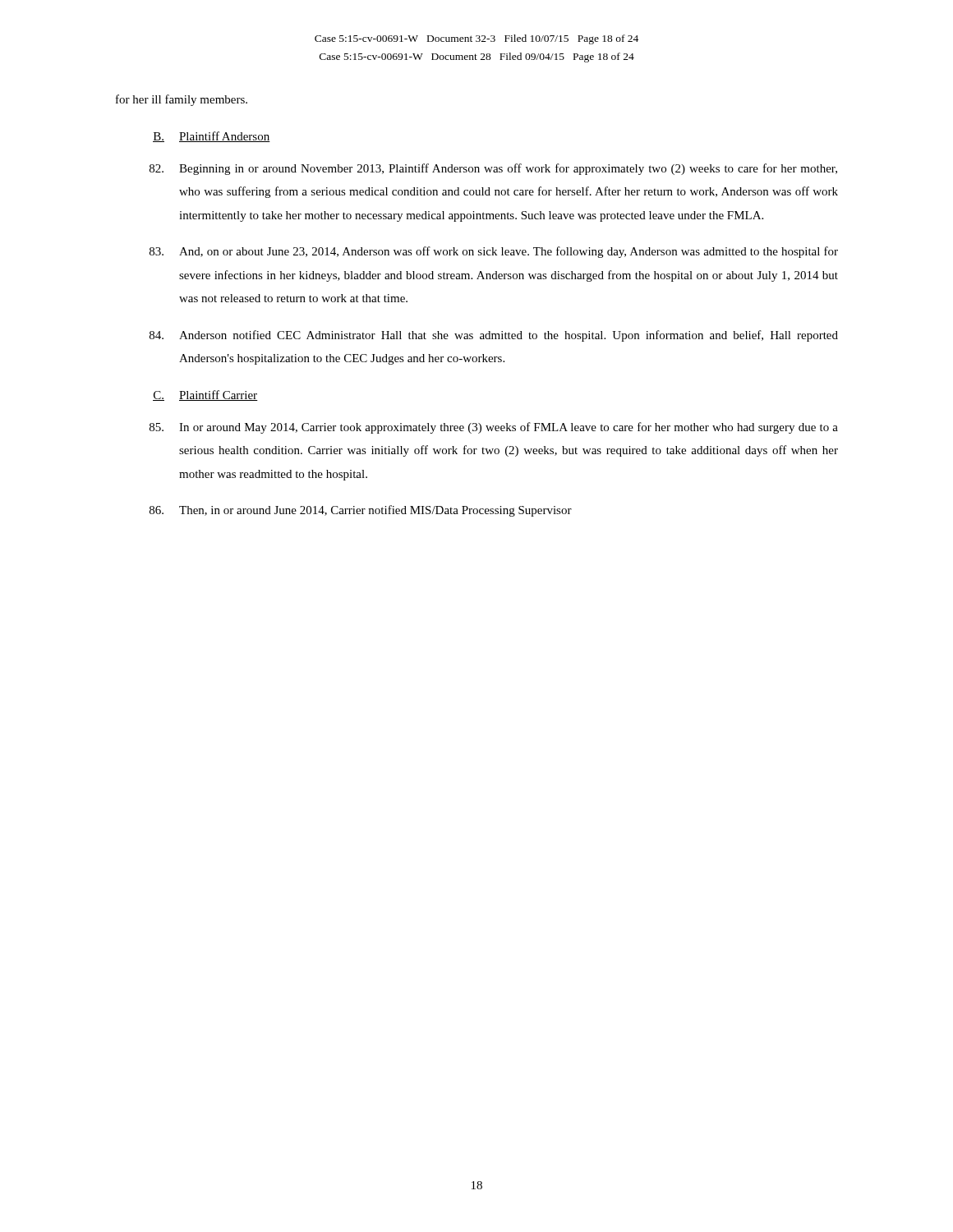Navigate to the passage starting "In or around May"
953x1232 pixels.
point(476,450)
